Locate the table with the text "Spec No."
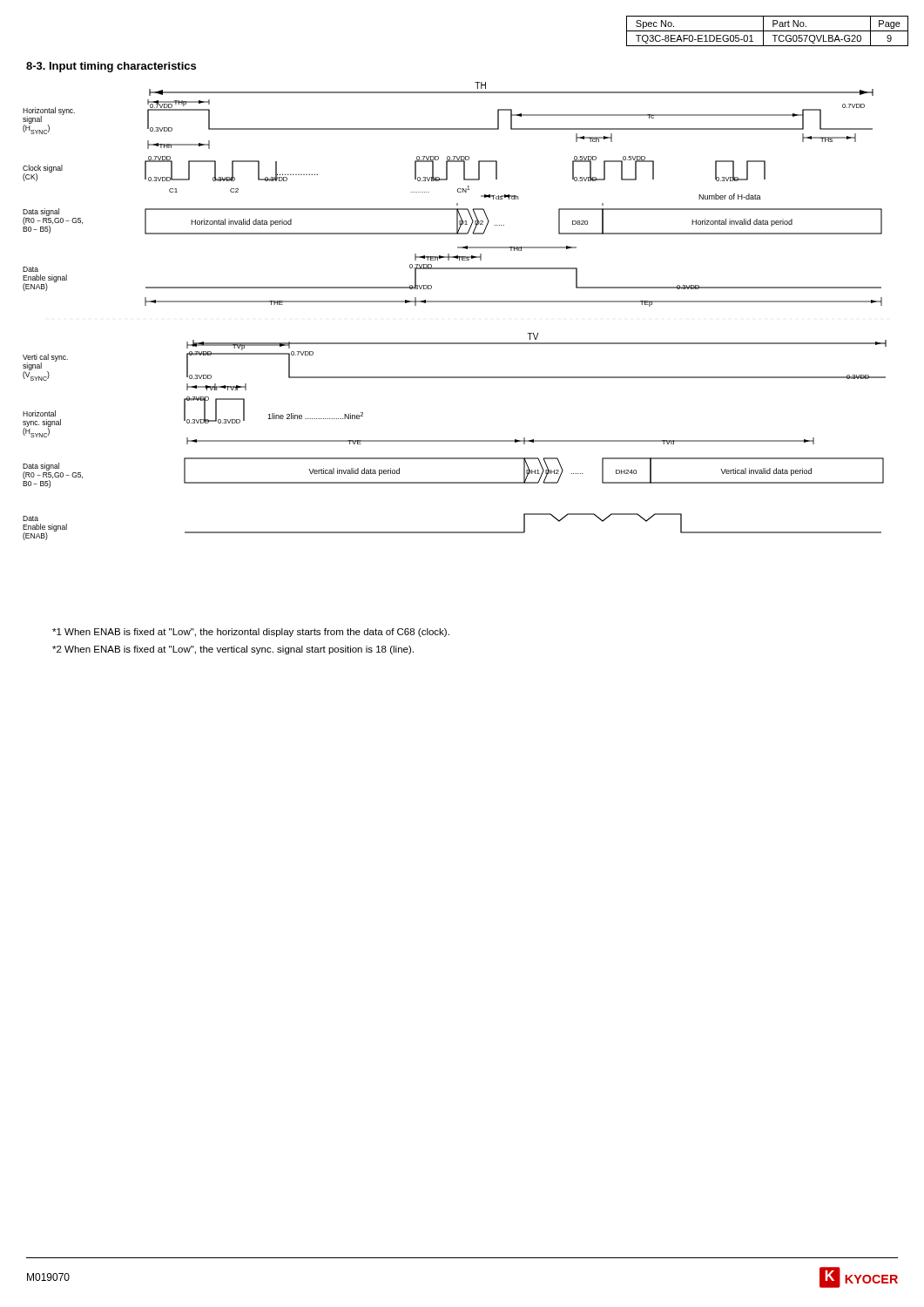The width and height of the screenshot is (924, 1307). point(767,31)
